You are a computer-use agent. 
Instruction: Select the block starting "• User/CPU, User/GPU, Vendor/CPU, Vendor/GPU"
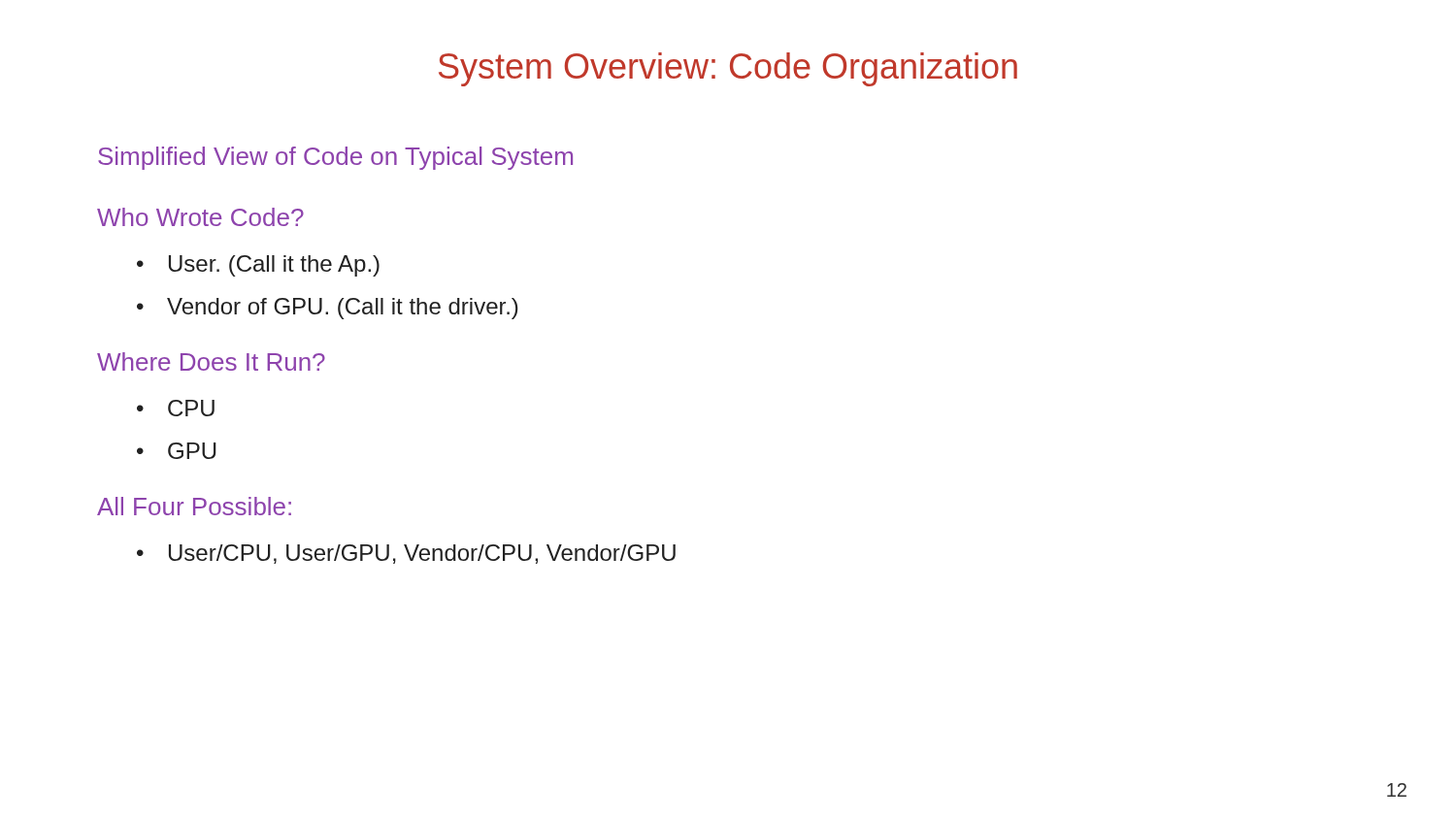coord(406,553)
